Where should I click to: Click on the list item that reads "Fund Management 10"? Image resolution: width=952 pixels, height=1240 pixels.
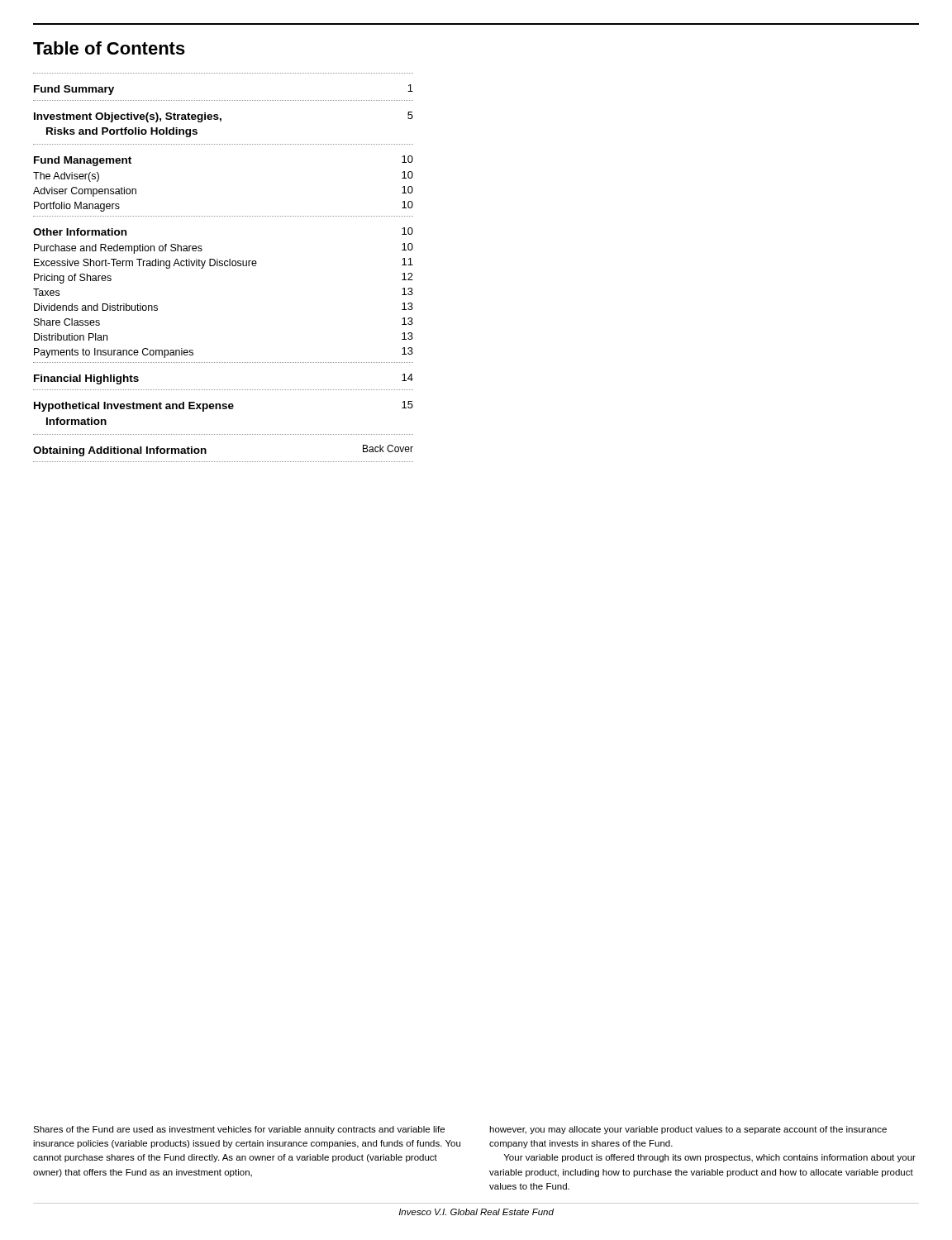[78, 161]
